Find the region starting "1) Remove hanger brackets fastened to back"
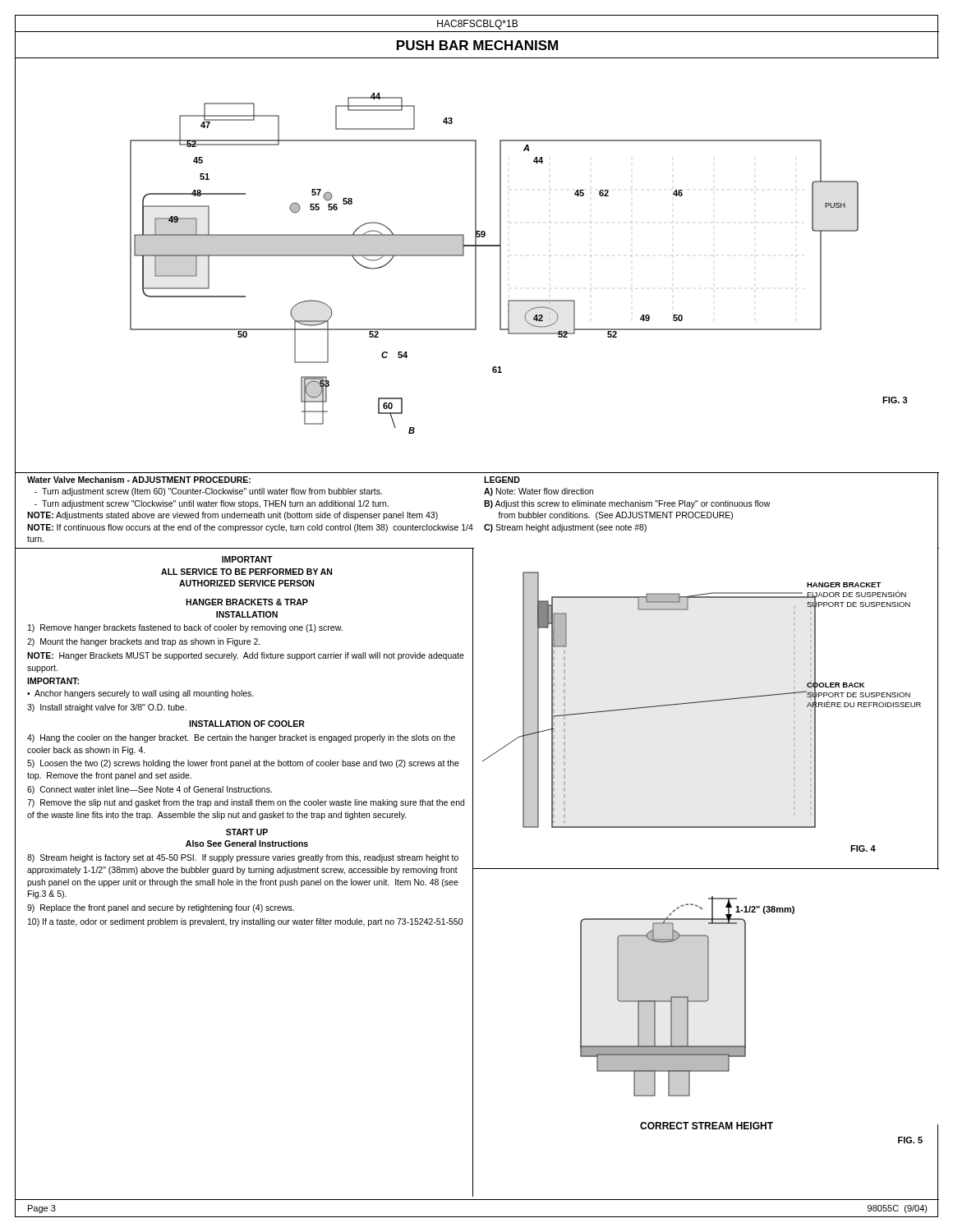This screenshot has width=953, height=1232. pos(185,628)
